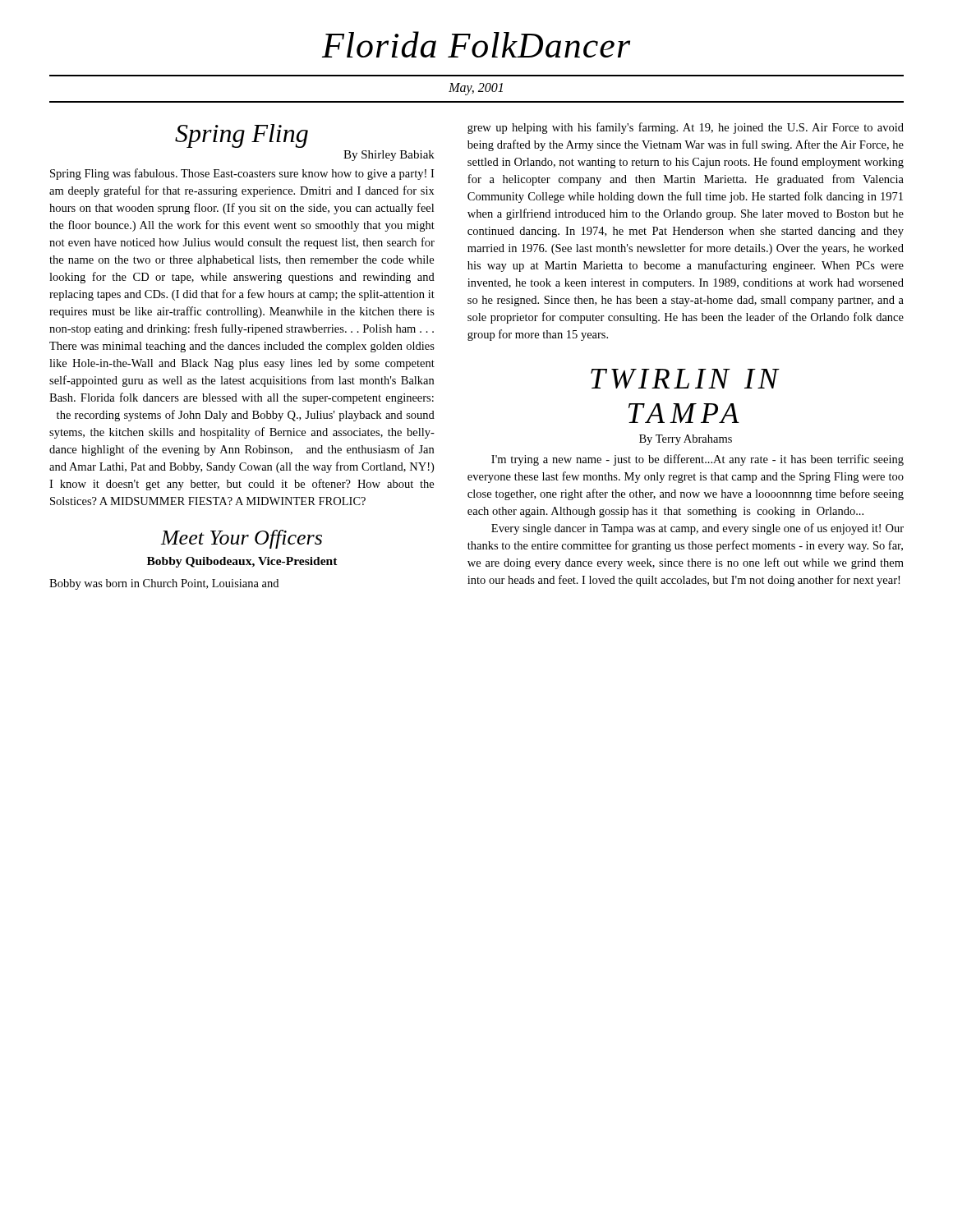Point to the region starting "grew up helping with his family's farming."
This screenshot has width=953, height=1232.
(x=685, y=231)
